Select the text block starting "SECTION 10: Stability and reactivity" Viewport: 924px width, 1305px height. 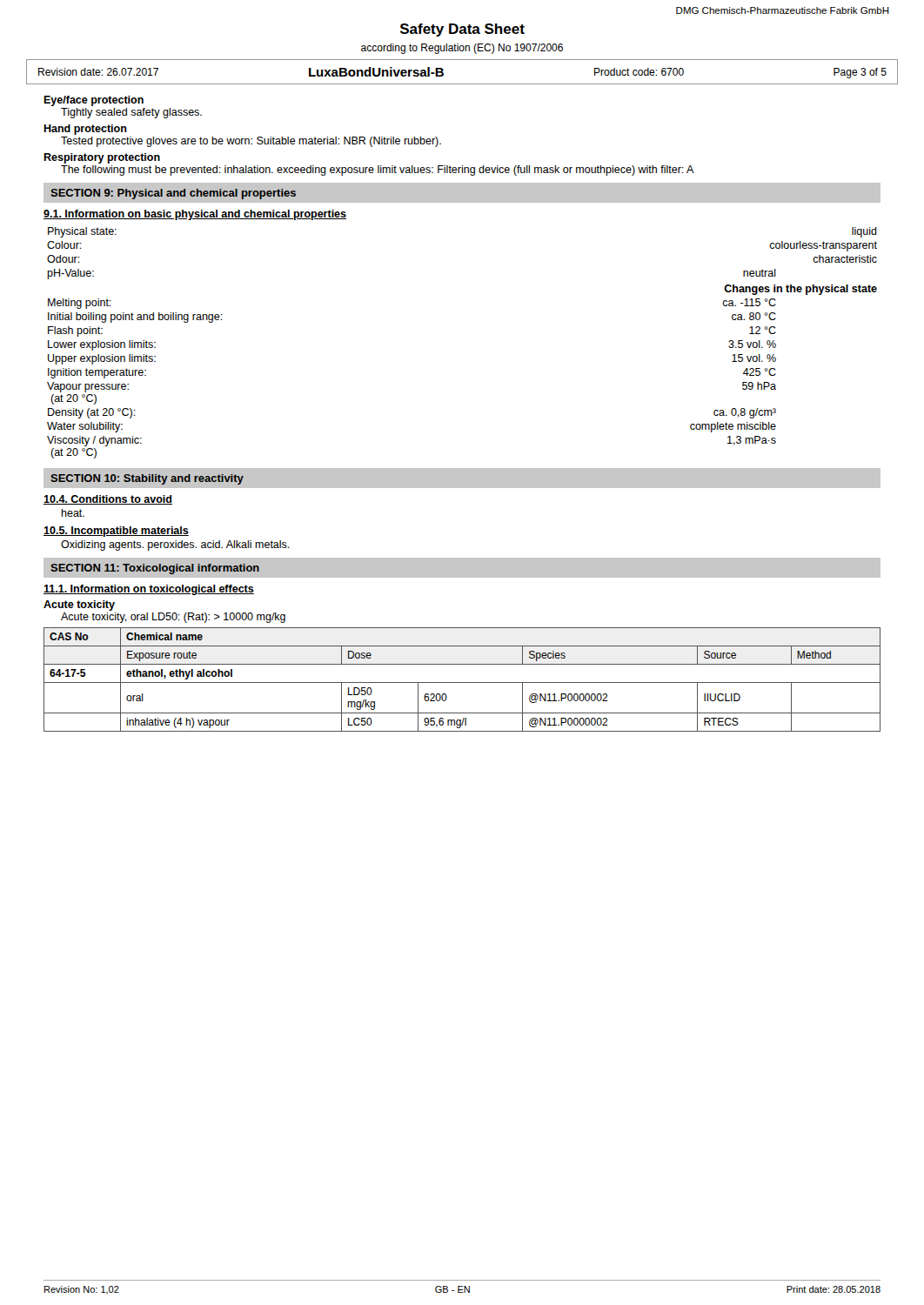pyautogui.click(x=147, y=478)
